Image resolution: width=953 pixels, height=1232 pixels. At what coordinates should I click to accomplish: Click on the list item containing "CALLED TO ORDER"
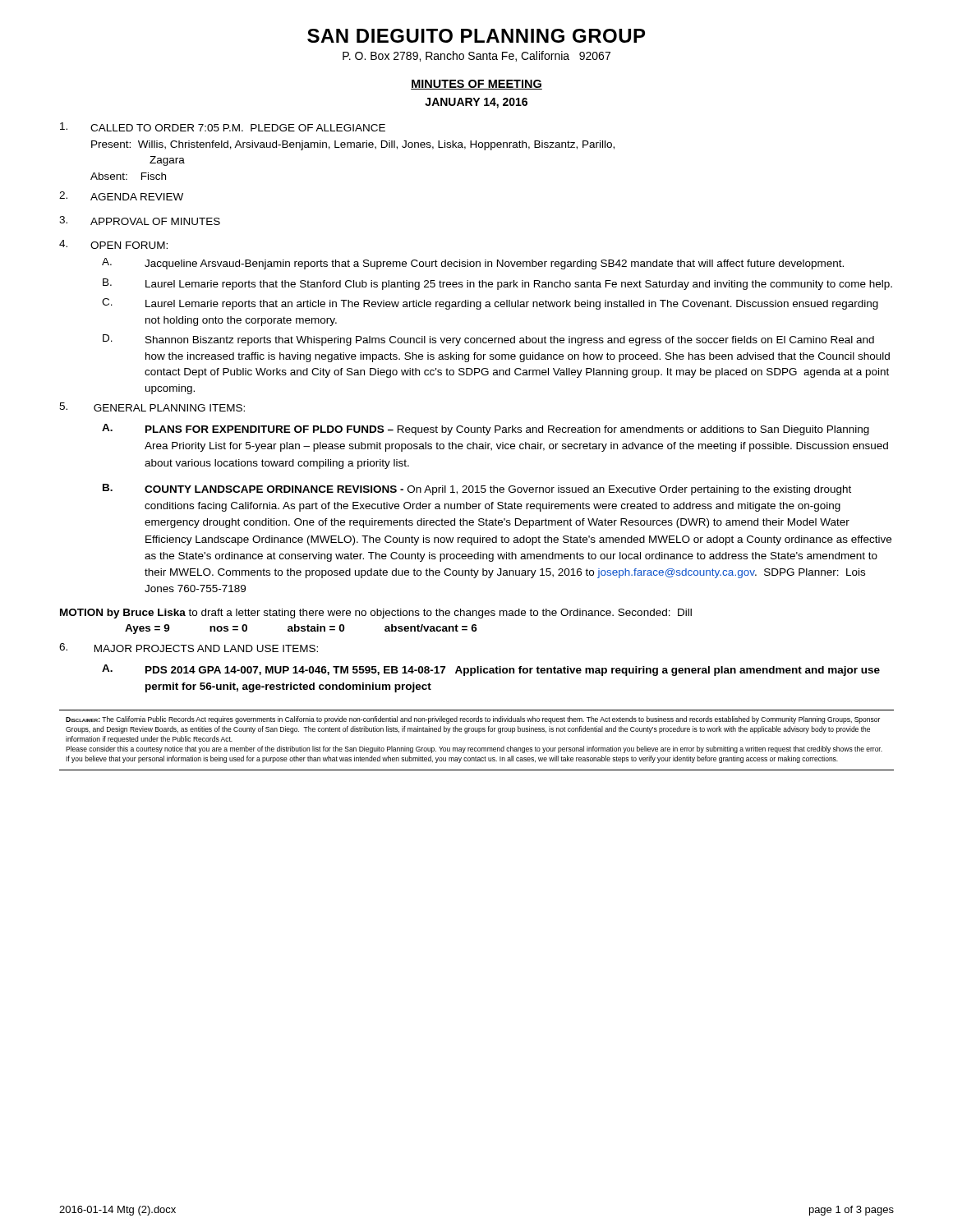pyautogui.click(x=476, y=152)
